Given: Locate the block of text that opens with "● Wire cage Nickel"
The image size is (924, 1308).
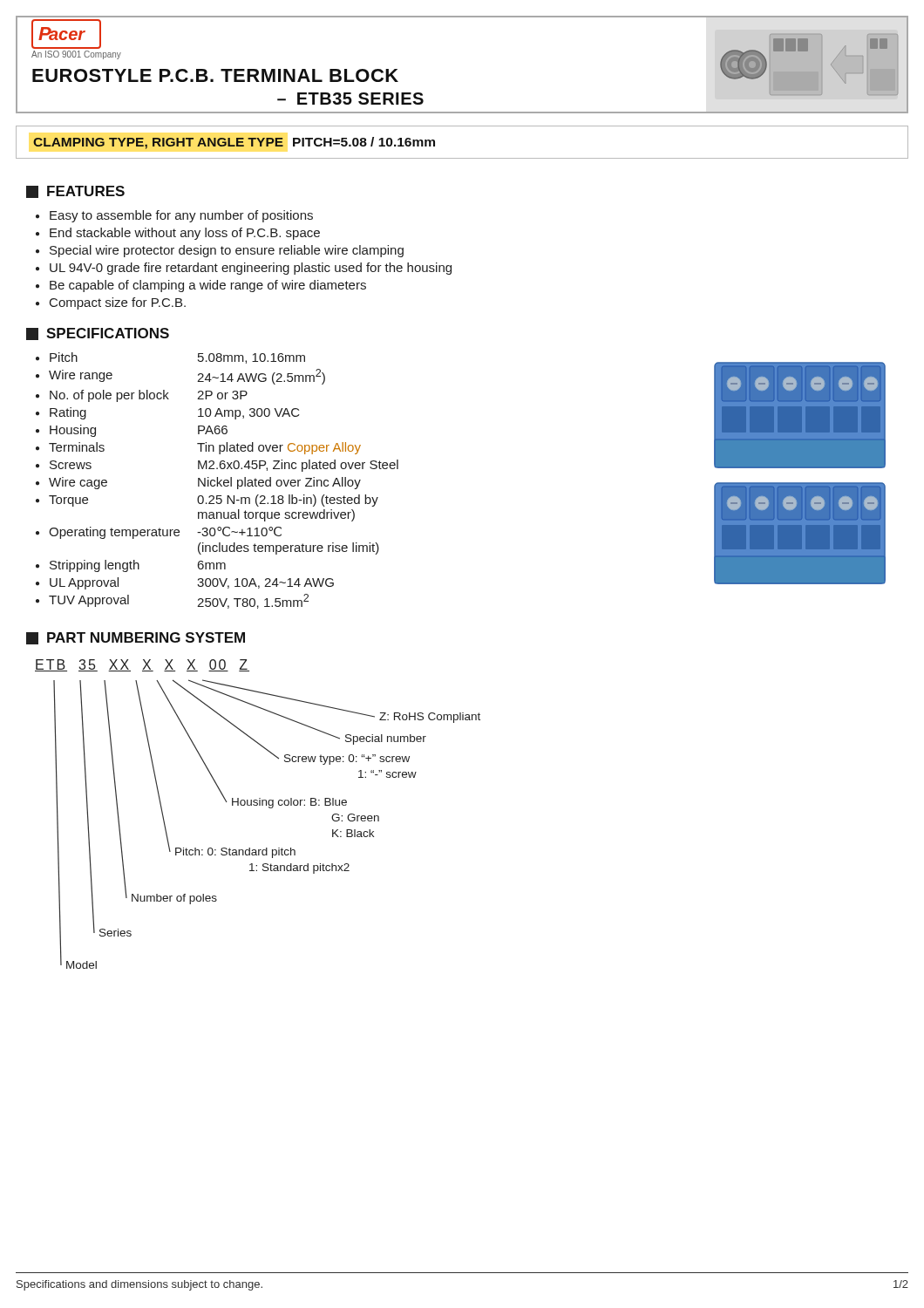Looking at the screenshot, I should pos(198,482).
